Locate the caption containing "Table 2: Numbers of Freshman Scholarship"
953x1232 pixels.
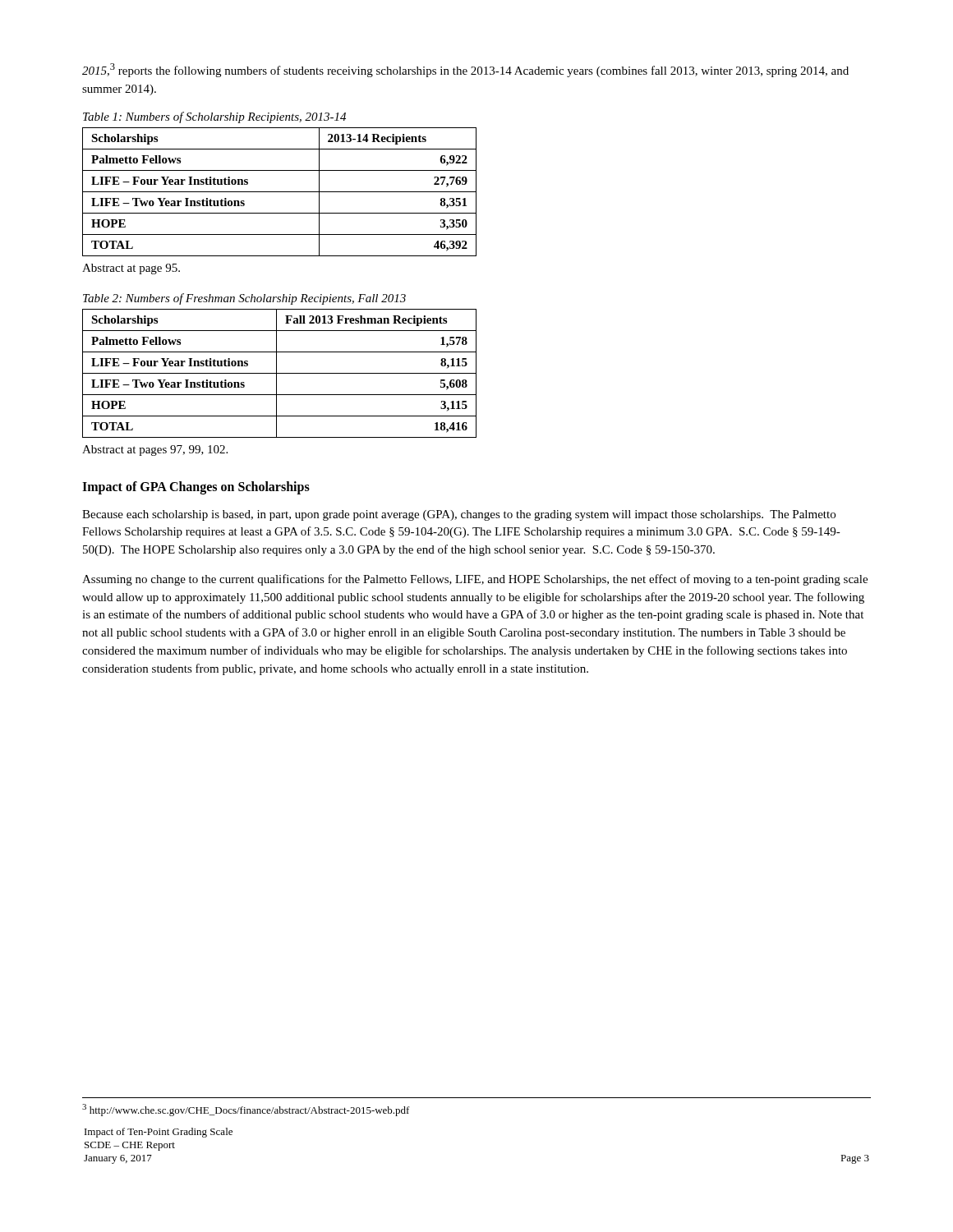point(244,298)
